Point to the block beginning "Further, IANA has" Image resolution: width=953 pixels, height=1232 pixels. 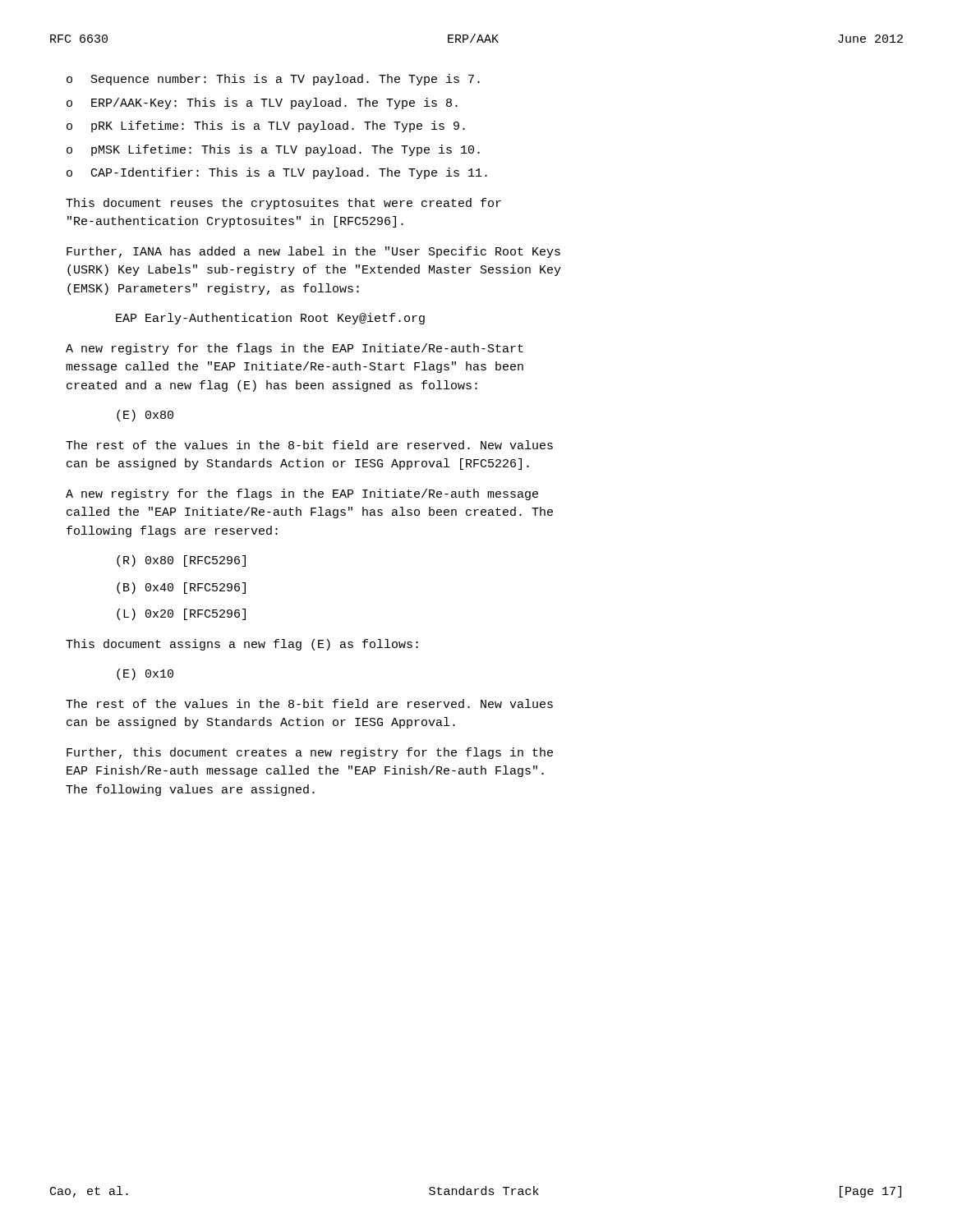pos(313,271)
